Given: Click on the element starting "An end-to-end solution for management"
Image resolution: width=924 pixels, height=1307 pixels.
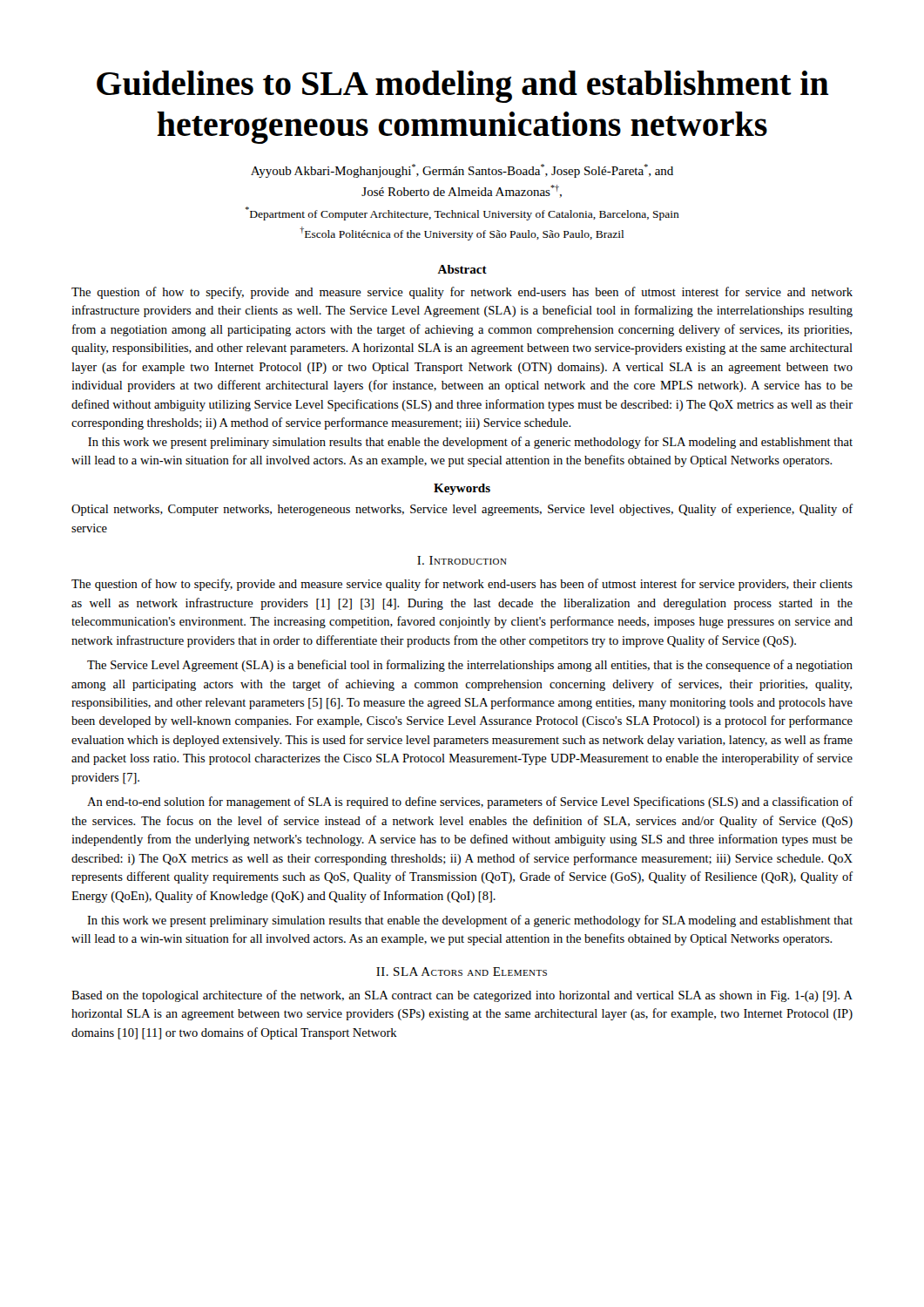Looking at the screenshot, I should coord(462,849).
